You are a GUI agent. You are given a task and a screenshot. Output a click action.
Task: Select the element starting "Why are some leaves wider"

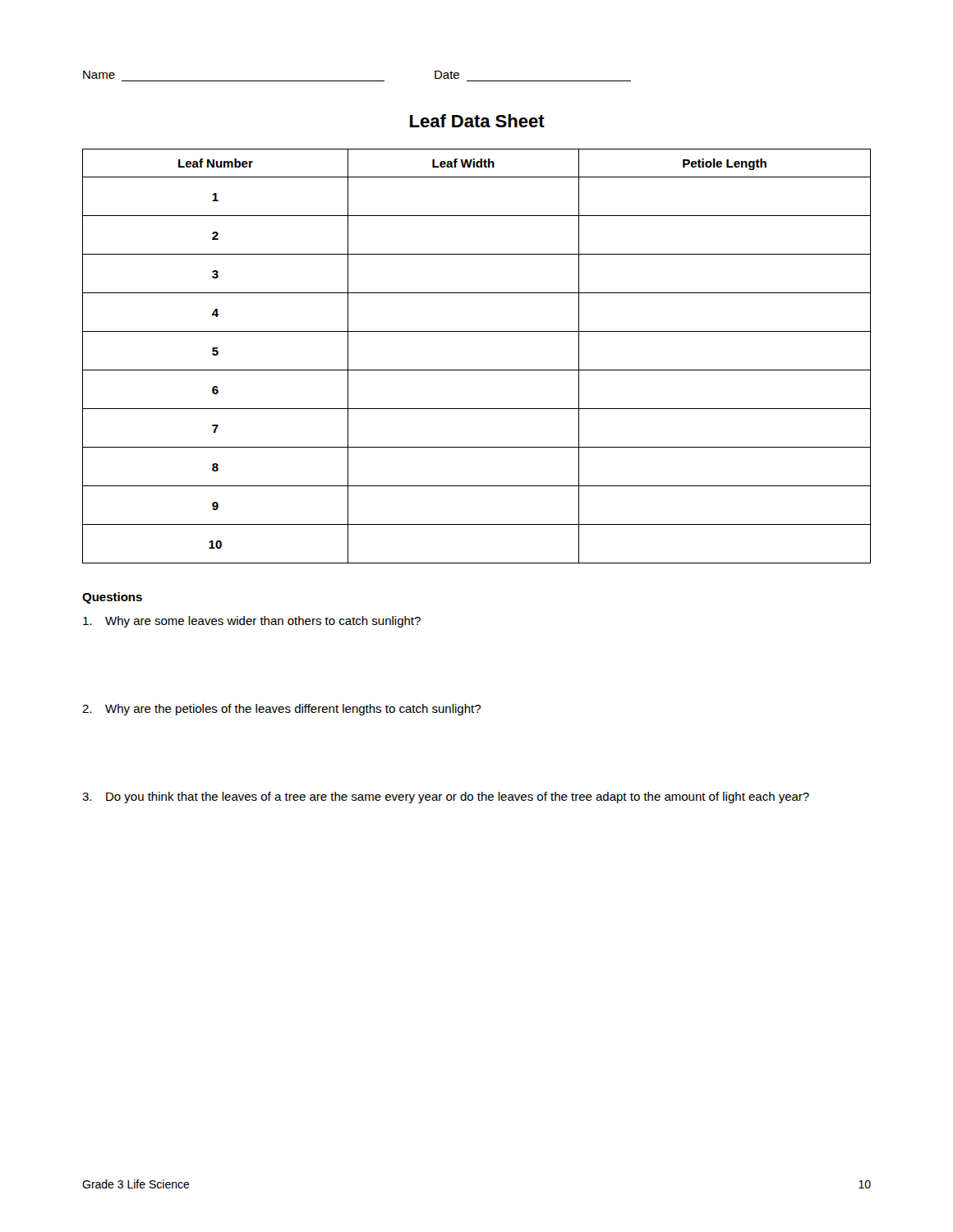252,622
